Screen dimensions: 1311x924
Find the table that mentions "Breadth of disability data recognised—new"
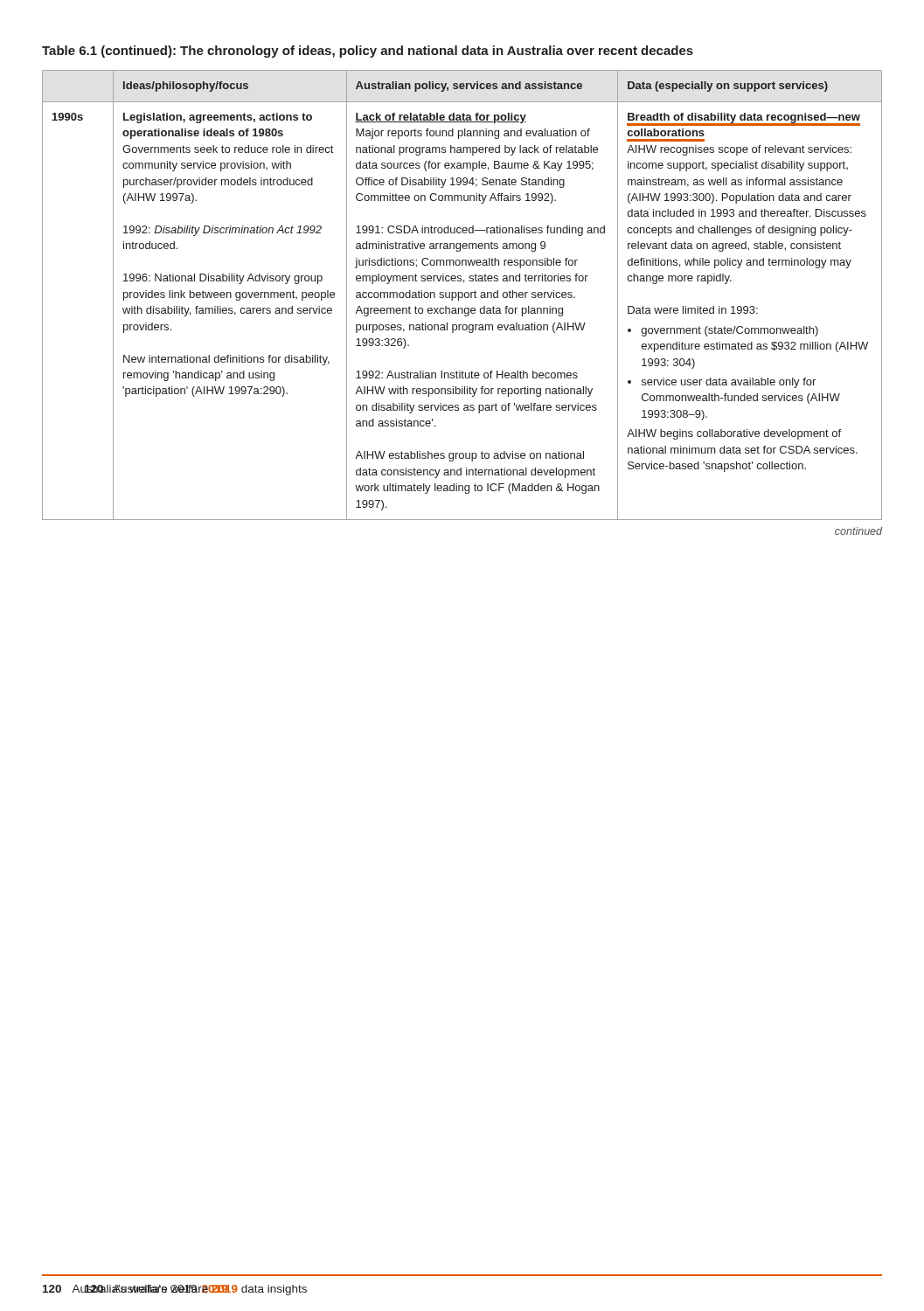coord(462,304)
